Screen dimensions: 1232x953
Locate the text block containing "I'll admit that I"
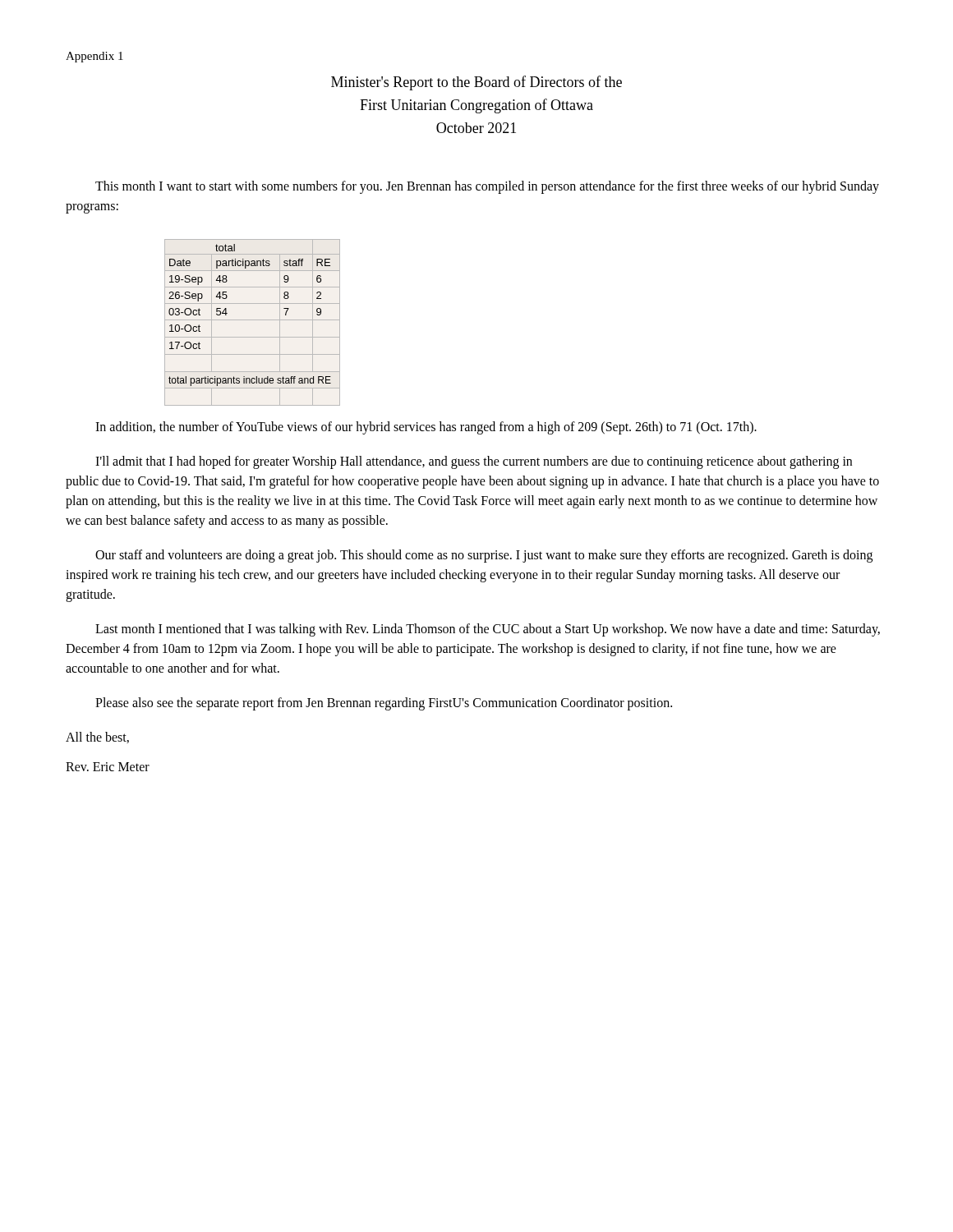click(473, 490)
